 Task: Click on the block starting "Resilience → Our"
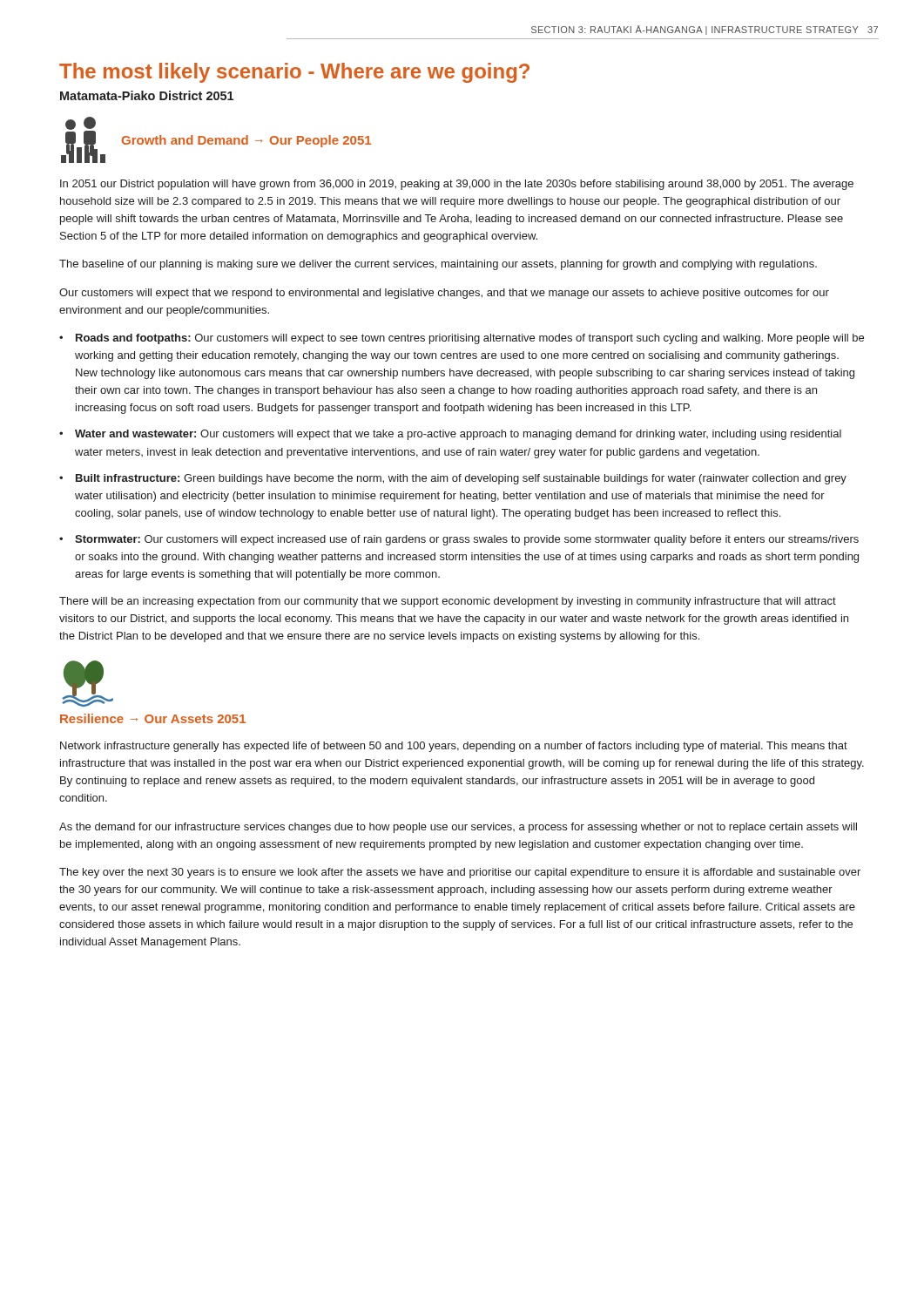tap(153, 718)
